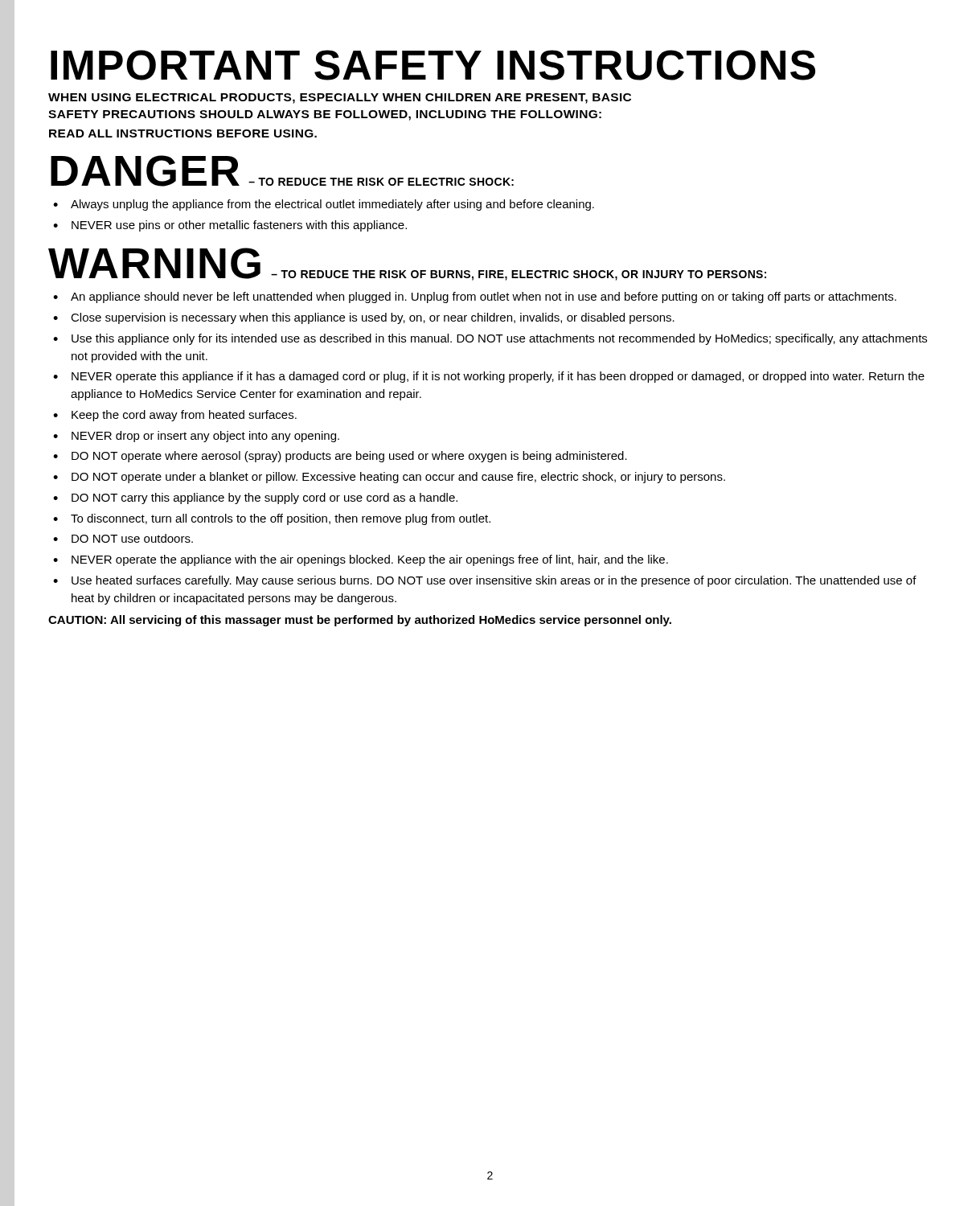
Task: Click where it says "DO NOT use outdoors."
Action: pyautogui.click(x=132, y=539)
